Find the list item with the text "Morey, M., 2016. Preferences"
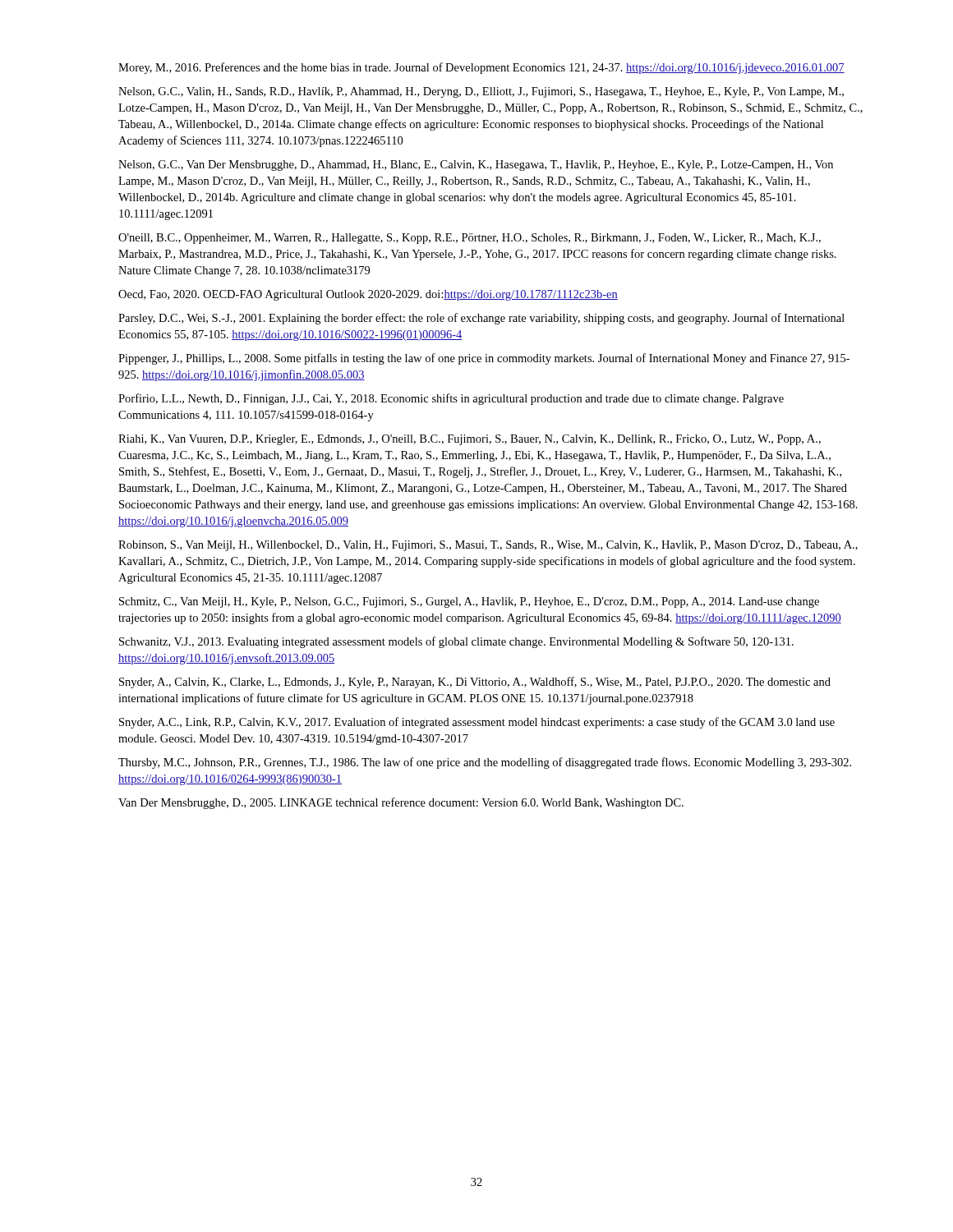This screenshot has height=1232, width=953. (x=476, y=67)
